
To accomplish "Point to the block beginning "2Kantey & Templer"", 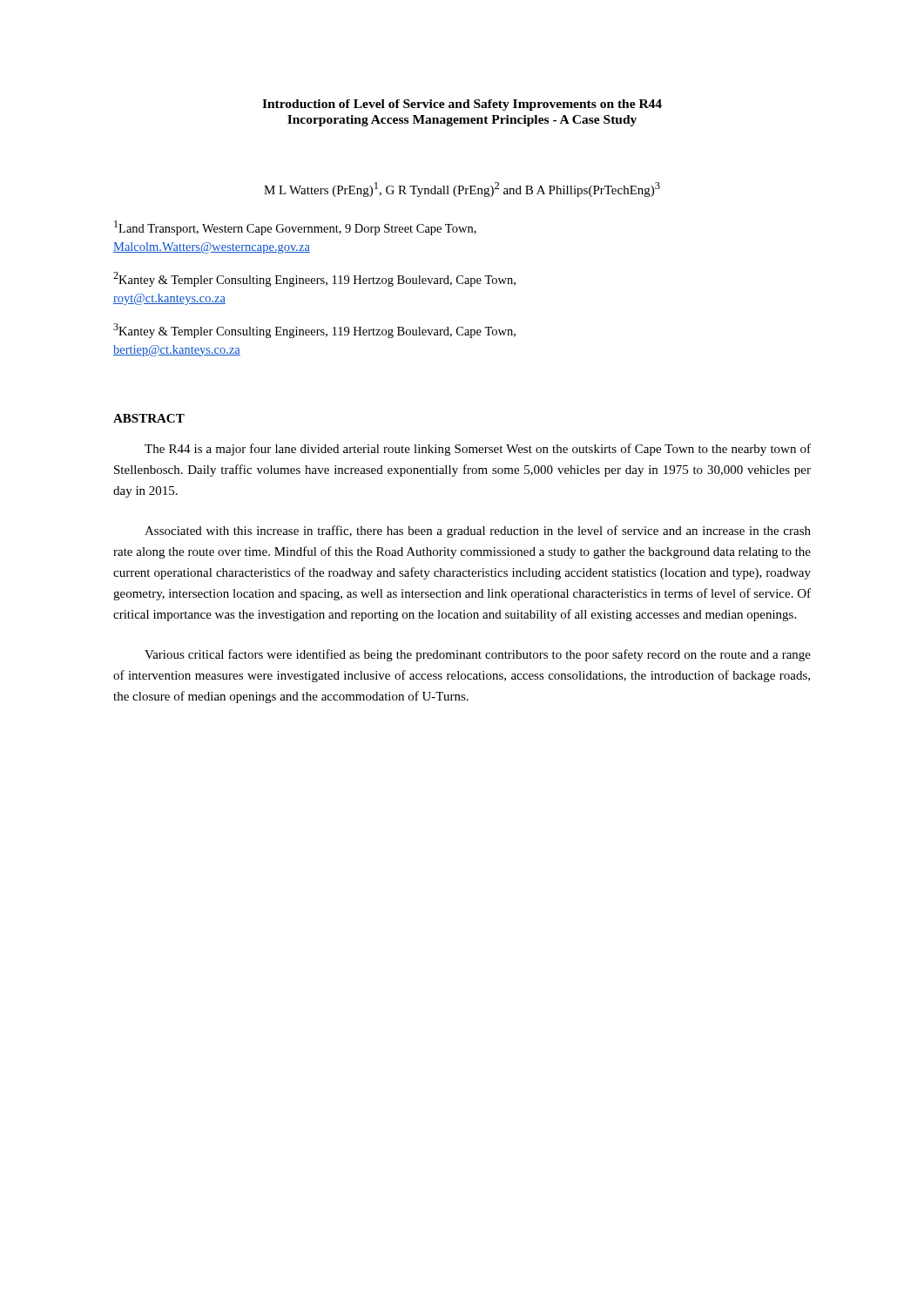I will tap(315, 287).
